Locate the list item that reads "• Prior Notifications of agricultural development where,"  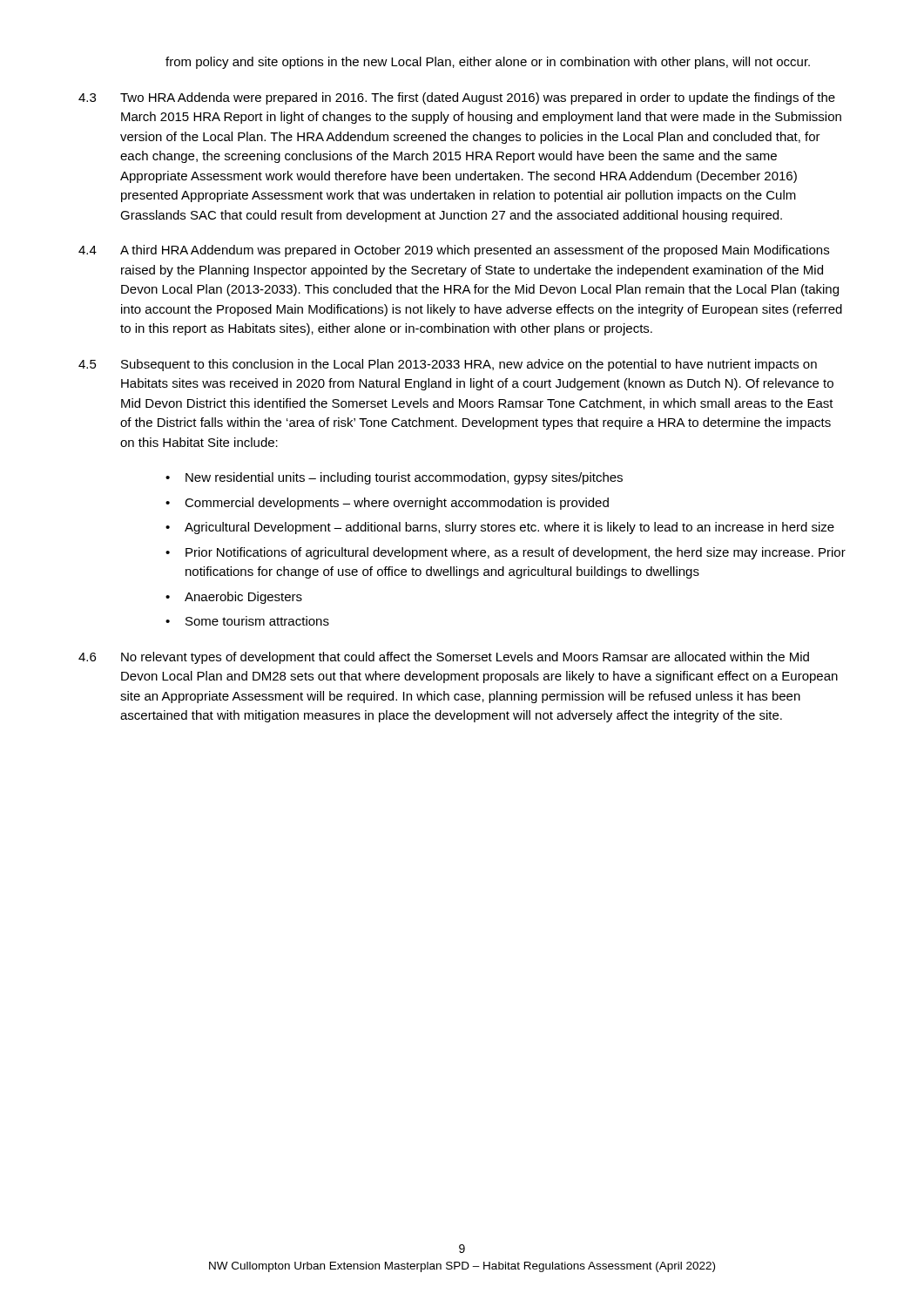click(506, 562)
